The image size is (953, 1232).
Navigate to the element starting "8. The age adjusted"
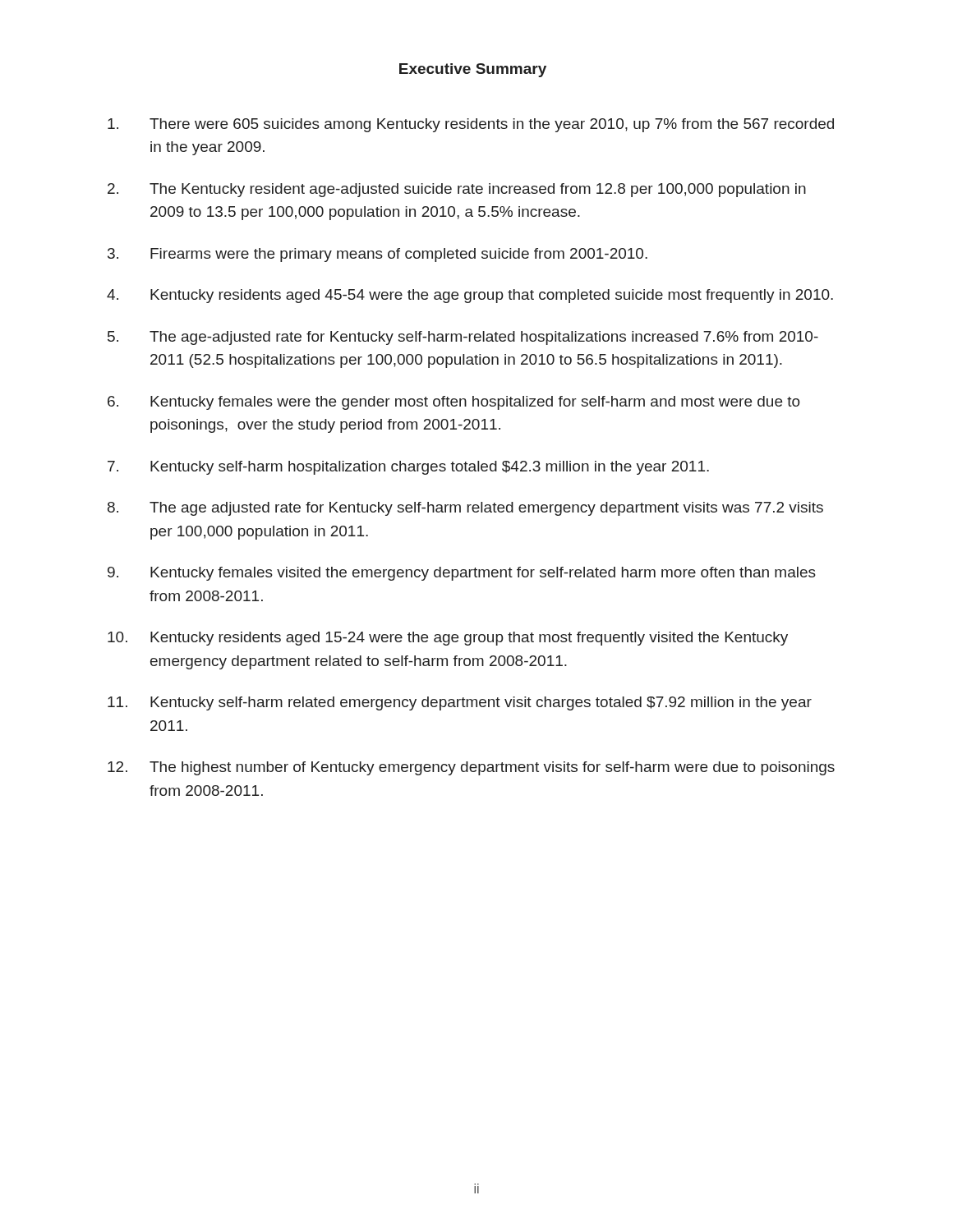coord(472,520)
